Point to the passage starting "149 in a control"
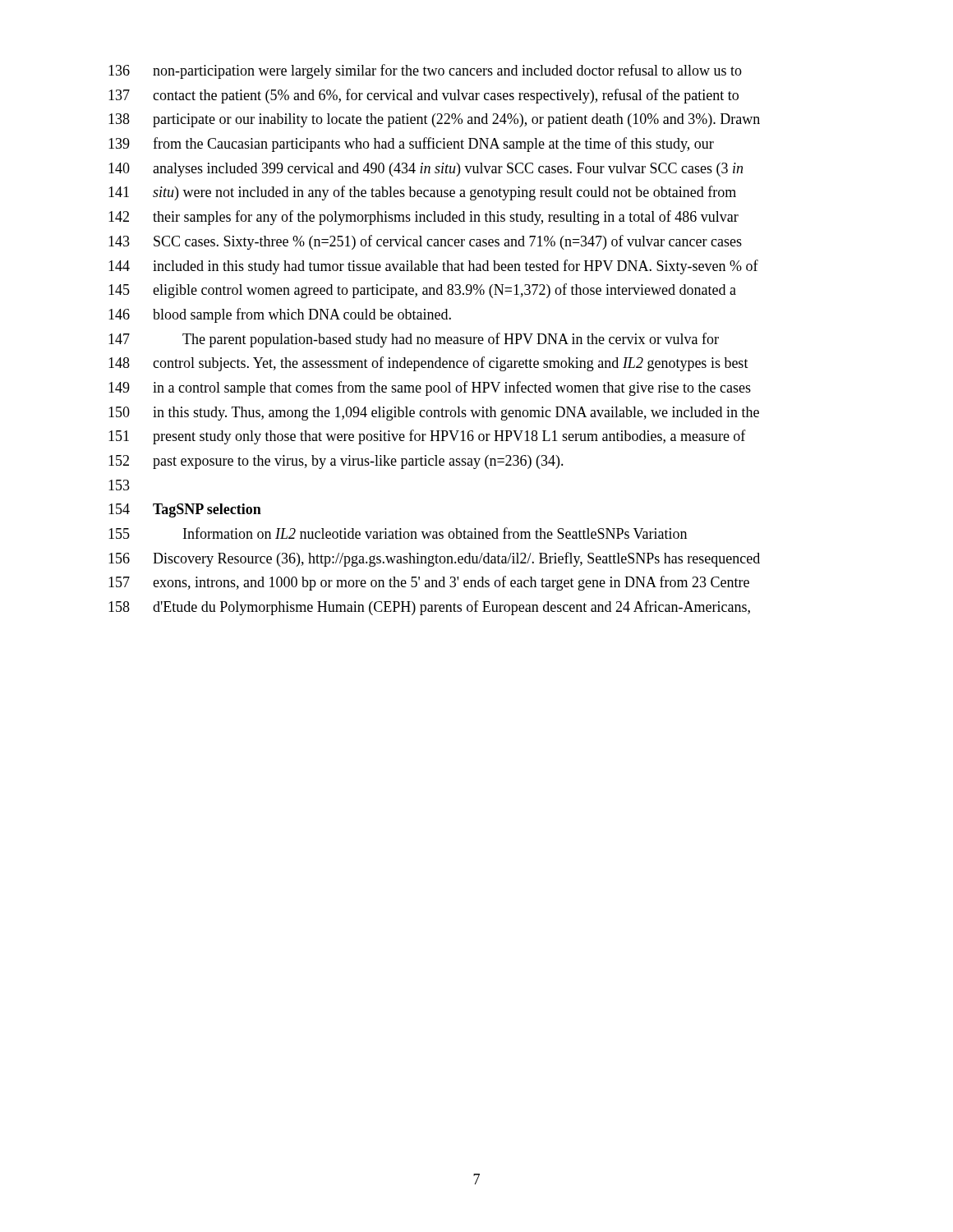This screenshot has width=953, height=1232. coord(476,388)
